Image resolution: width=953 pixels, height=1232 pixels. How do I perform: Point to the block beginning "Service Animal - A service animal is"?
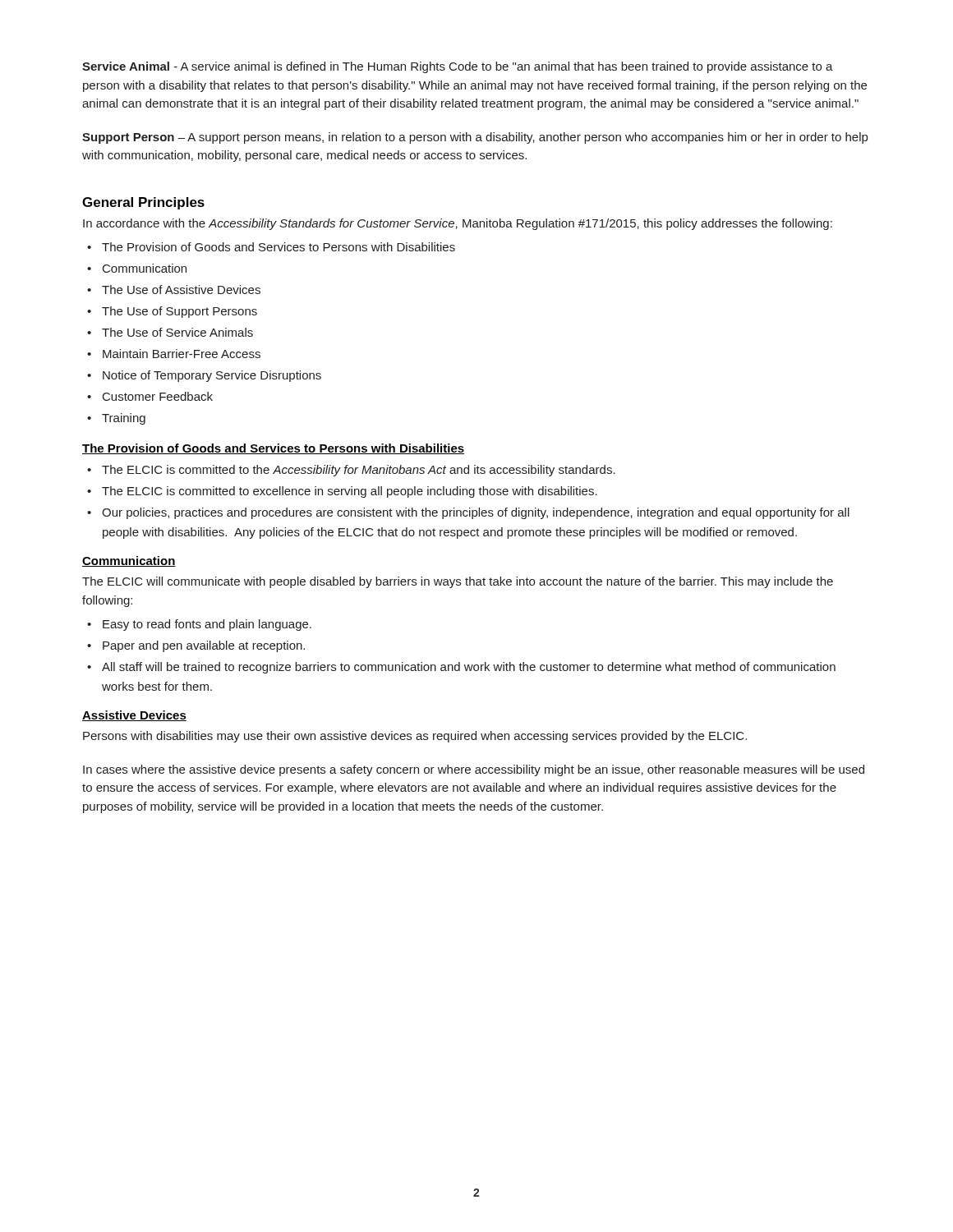476,85
